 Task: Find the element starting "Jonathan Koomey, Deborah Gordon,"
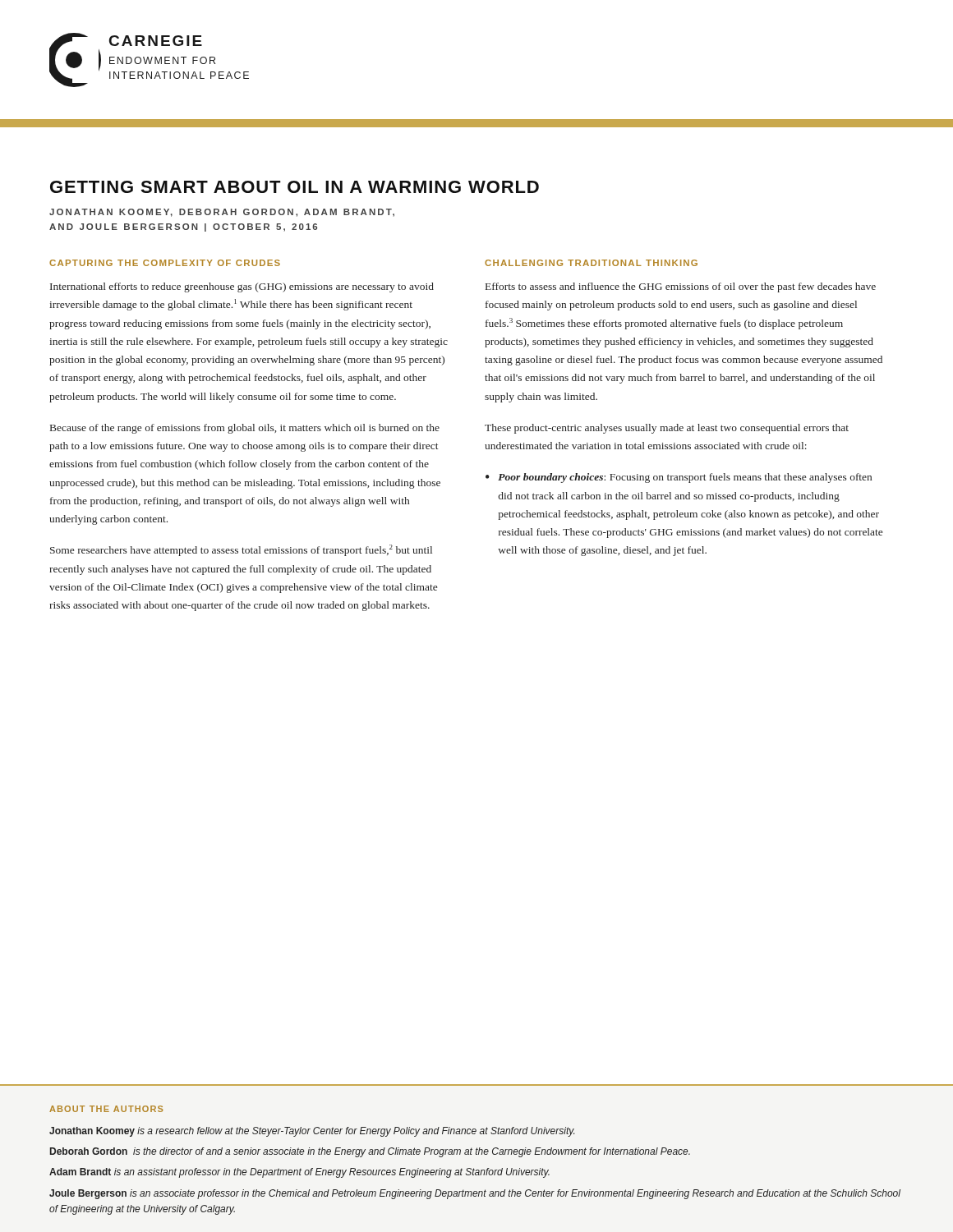tap(222, 213)
